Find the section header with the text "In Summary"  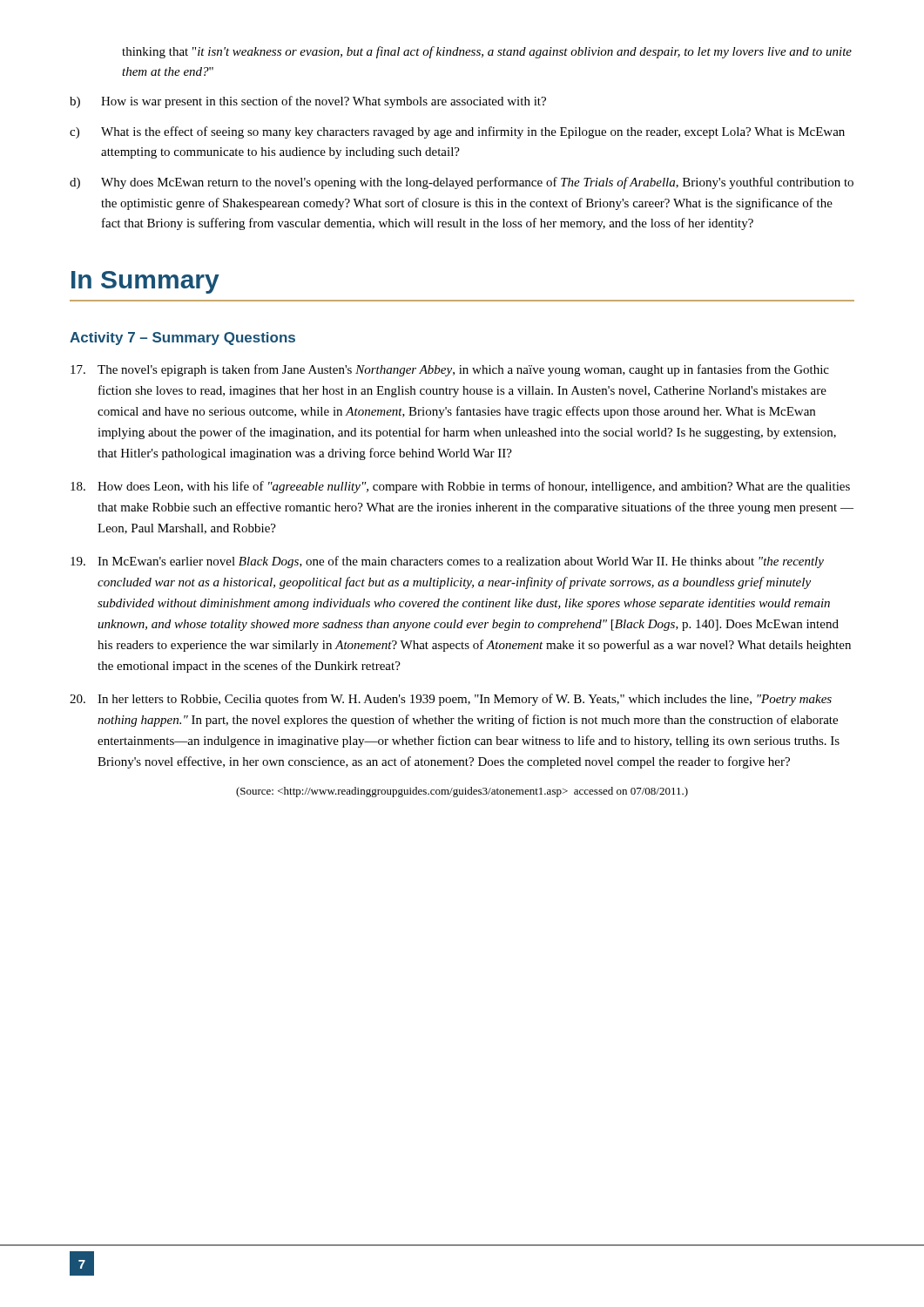tap(144, 279)
